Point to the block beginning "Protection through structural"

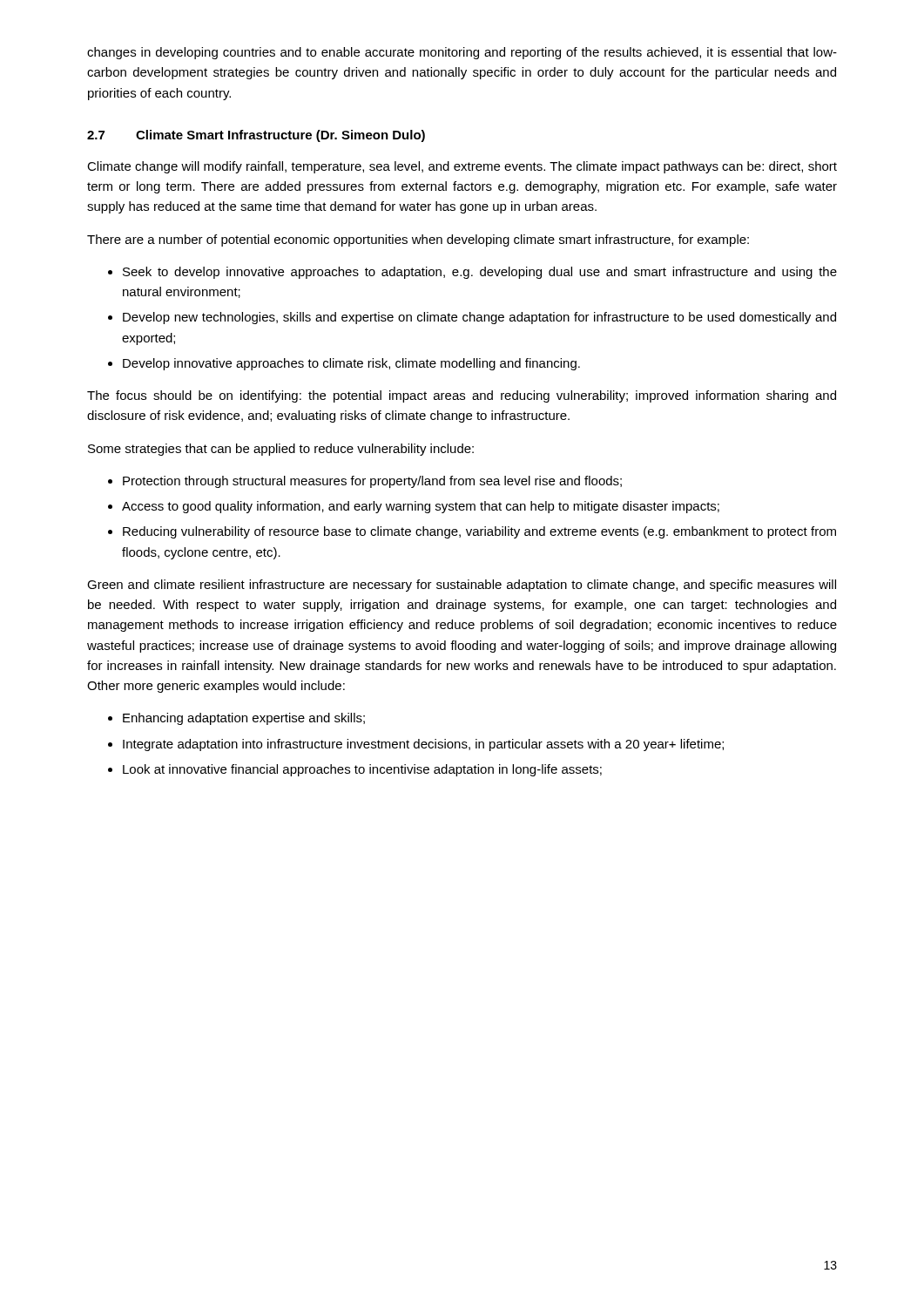pyautogui.click(x=372, y=480)
